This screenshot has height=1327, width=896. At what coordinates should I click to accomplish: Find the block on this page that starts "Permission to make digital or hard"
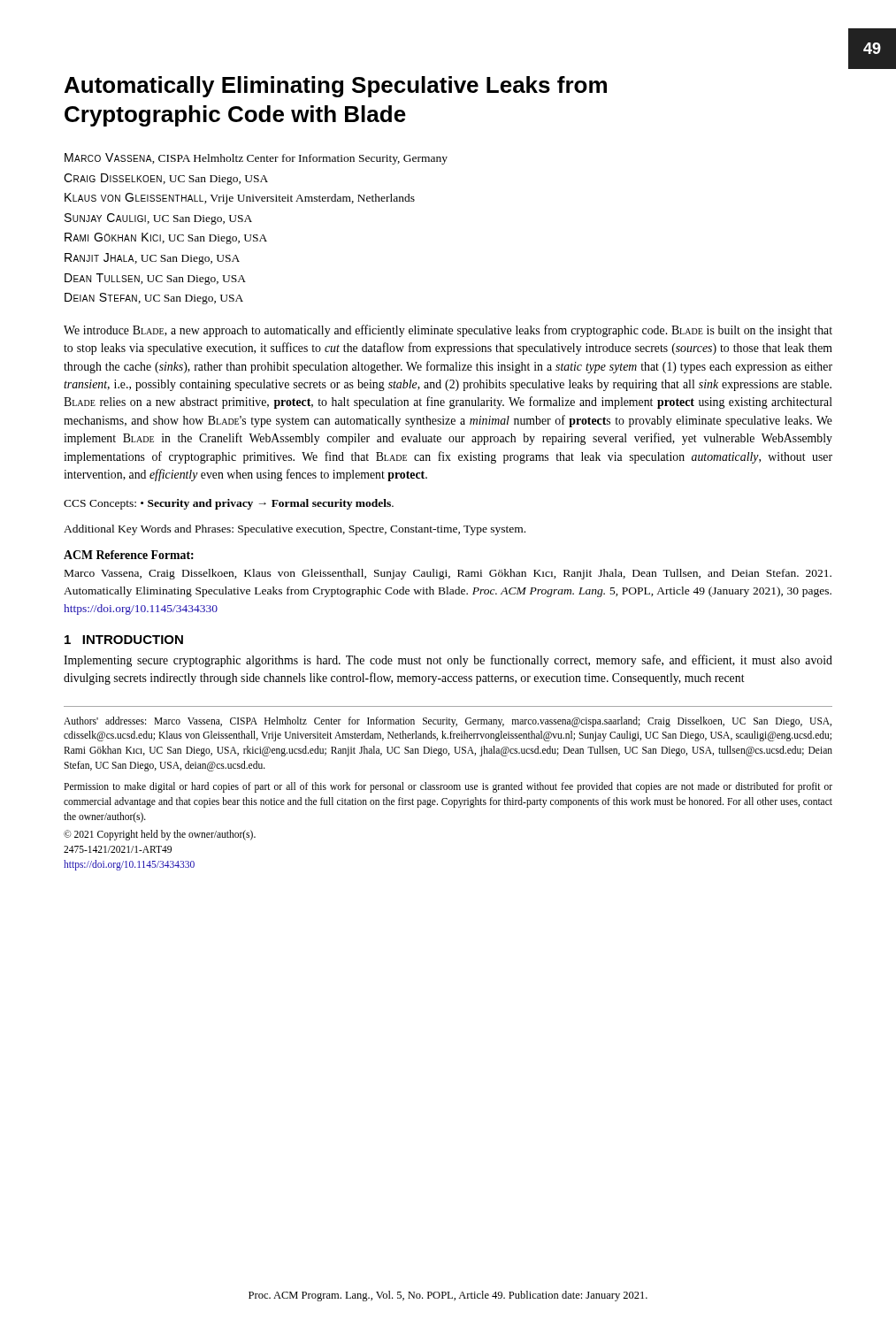point(448,787)
